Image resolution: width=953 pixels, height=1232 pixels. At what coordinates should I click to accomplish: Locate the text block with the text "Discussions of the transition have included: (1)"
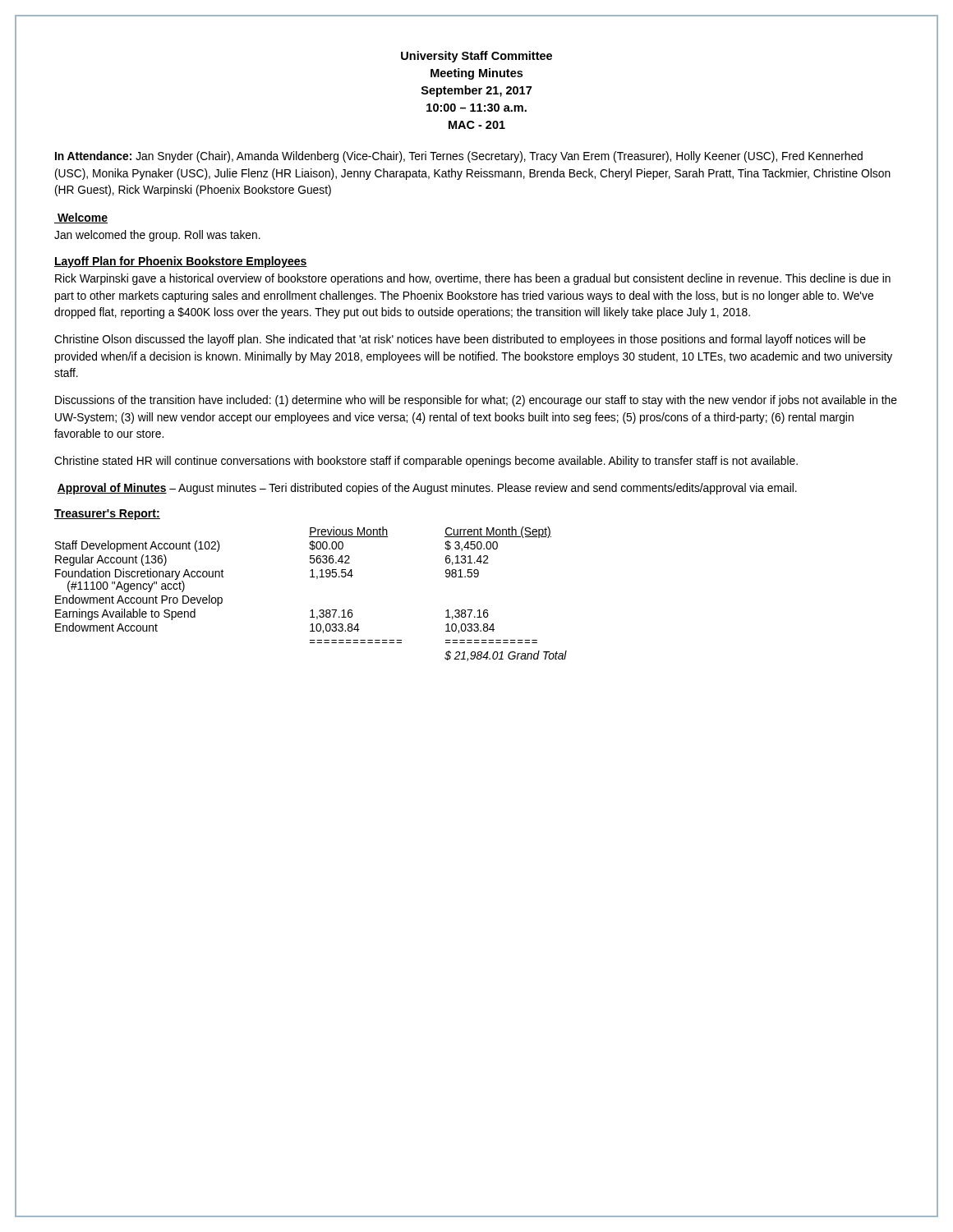pos(476,417)
